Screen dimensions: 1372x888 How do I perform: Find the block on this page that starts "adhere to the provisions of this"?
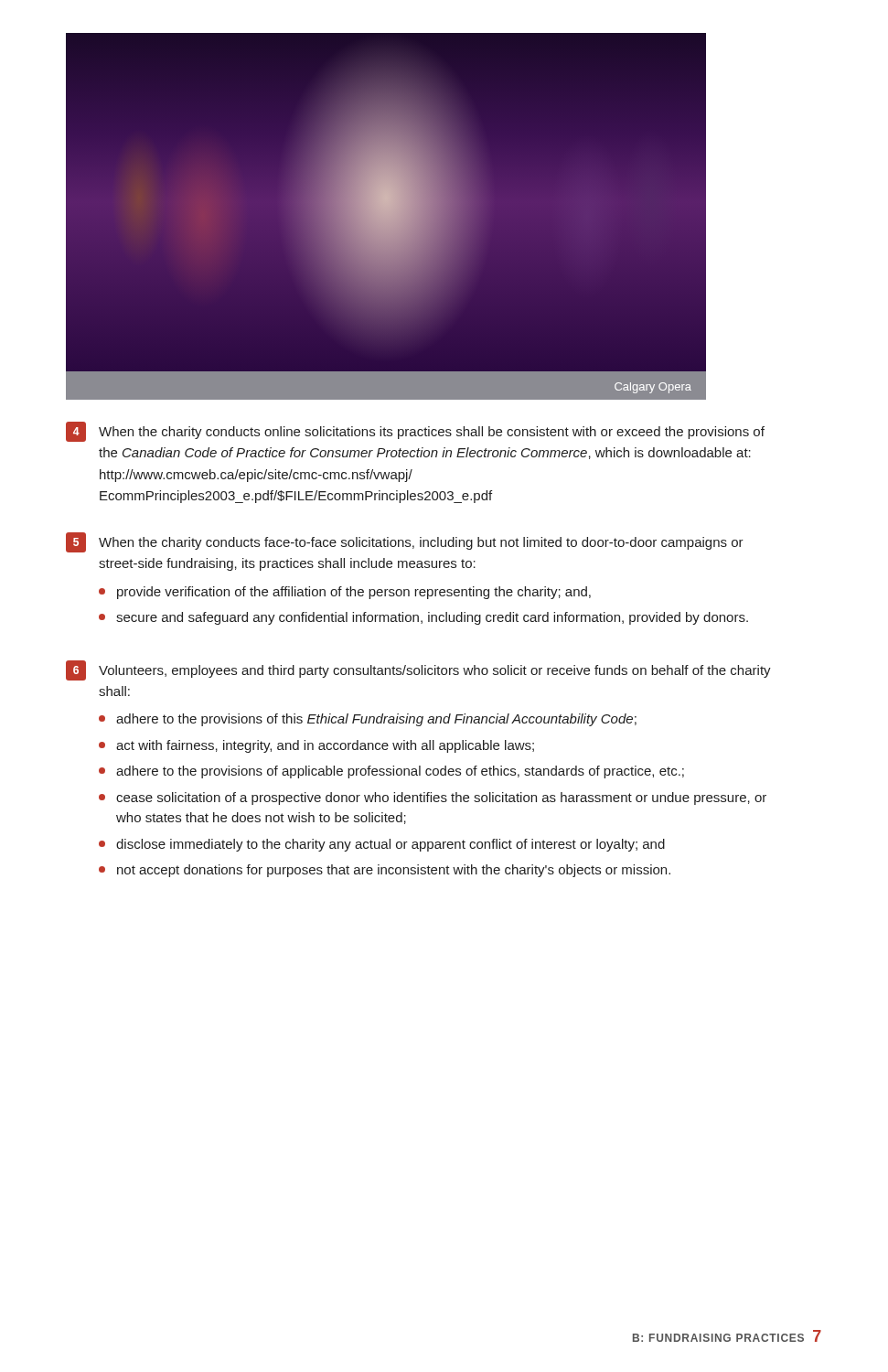(368, 719)
